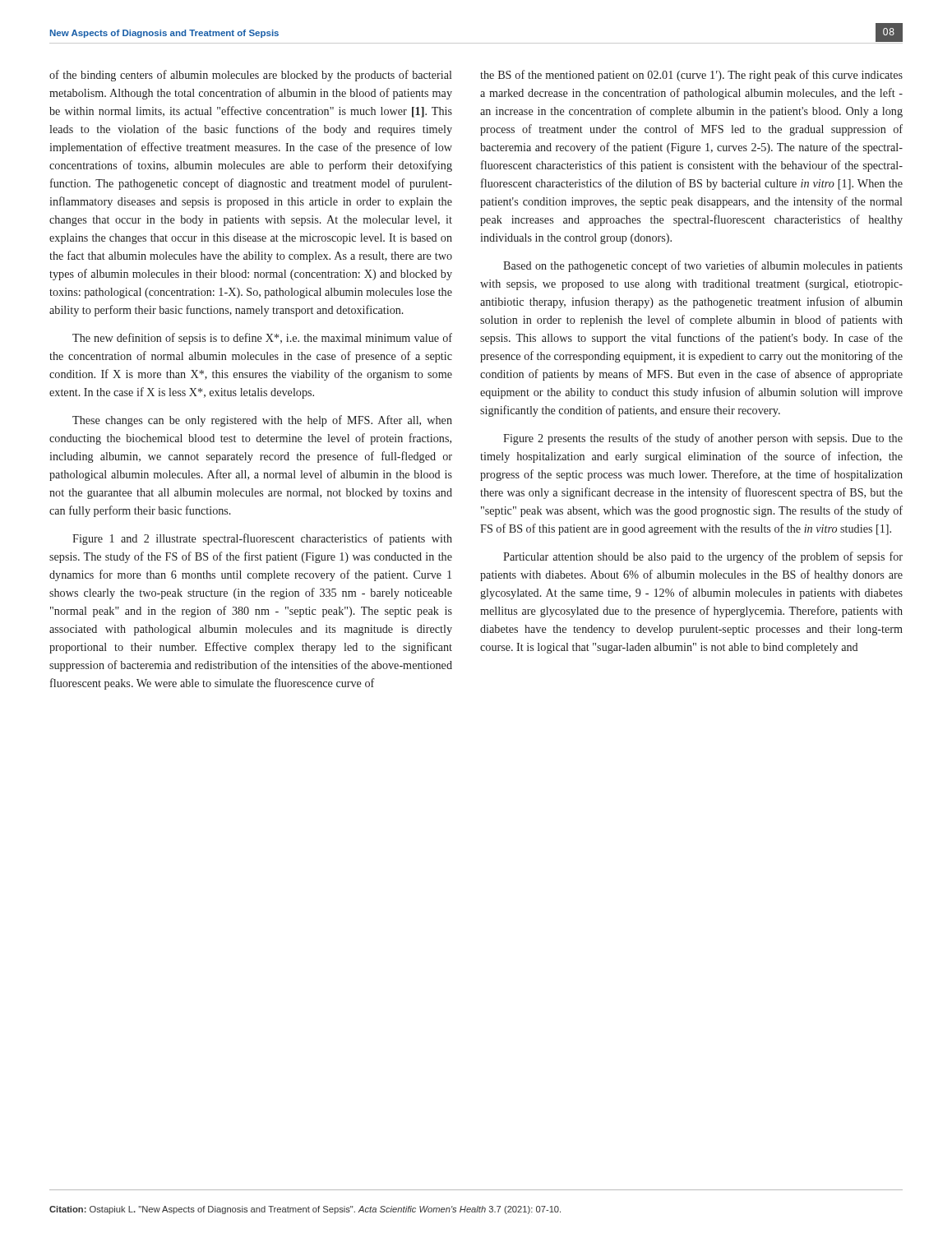Locate the block of text that opens with "These changes can"

pos(251,465)
